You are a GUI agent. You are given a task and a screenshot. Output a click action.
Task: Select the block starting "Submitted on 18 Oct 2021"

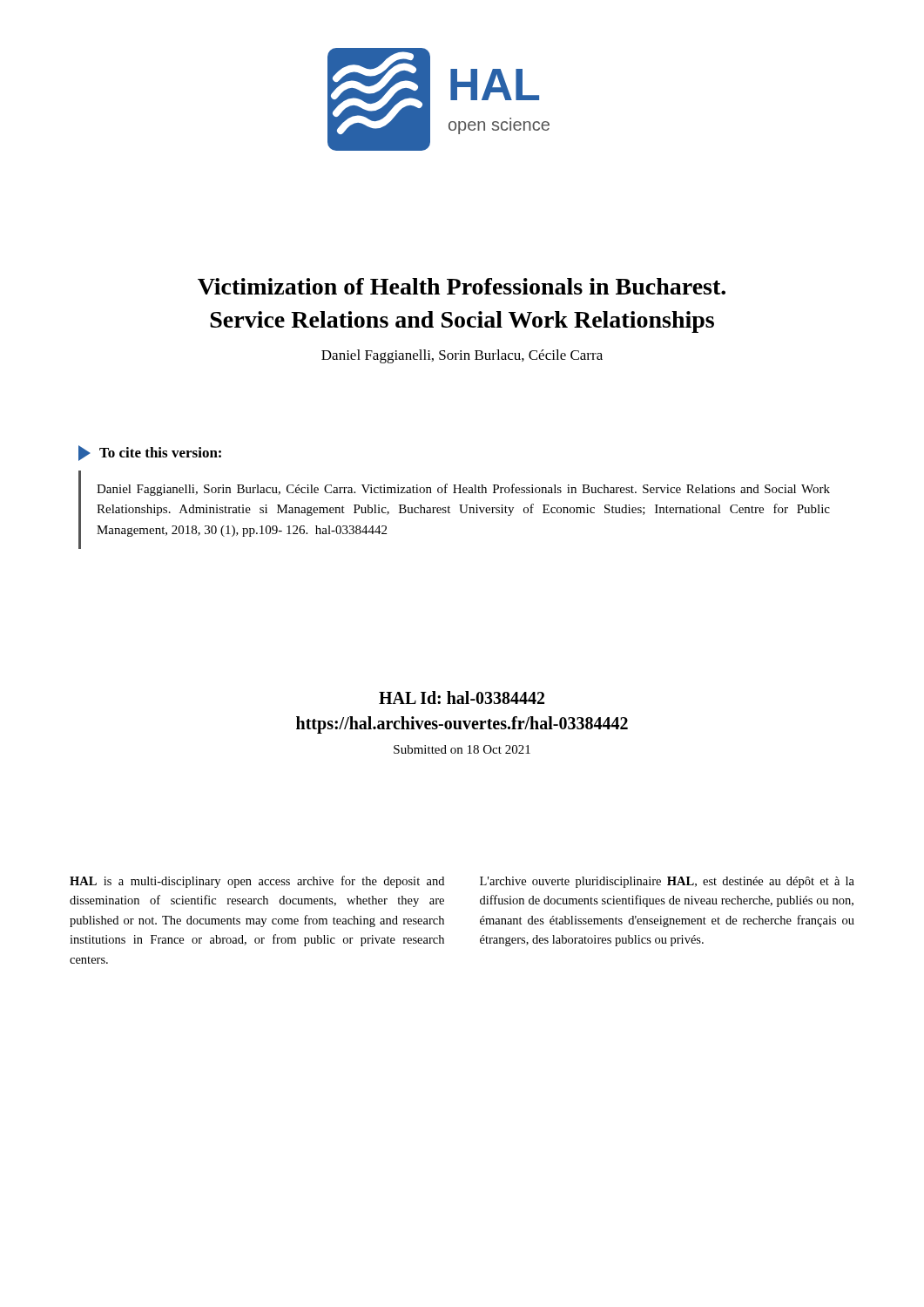[462, 749]
